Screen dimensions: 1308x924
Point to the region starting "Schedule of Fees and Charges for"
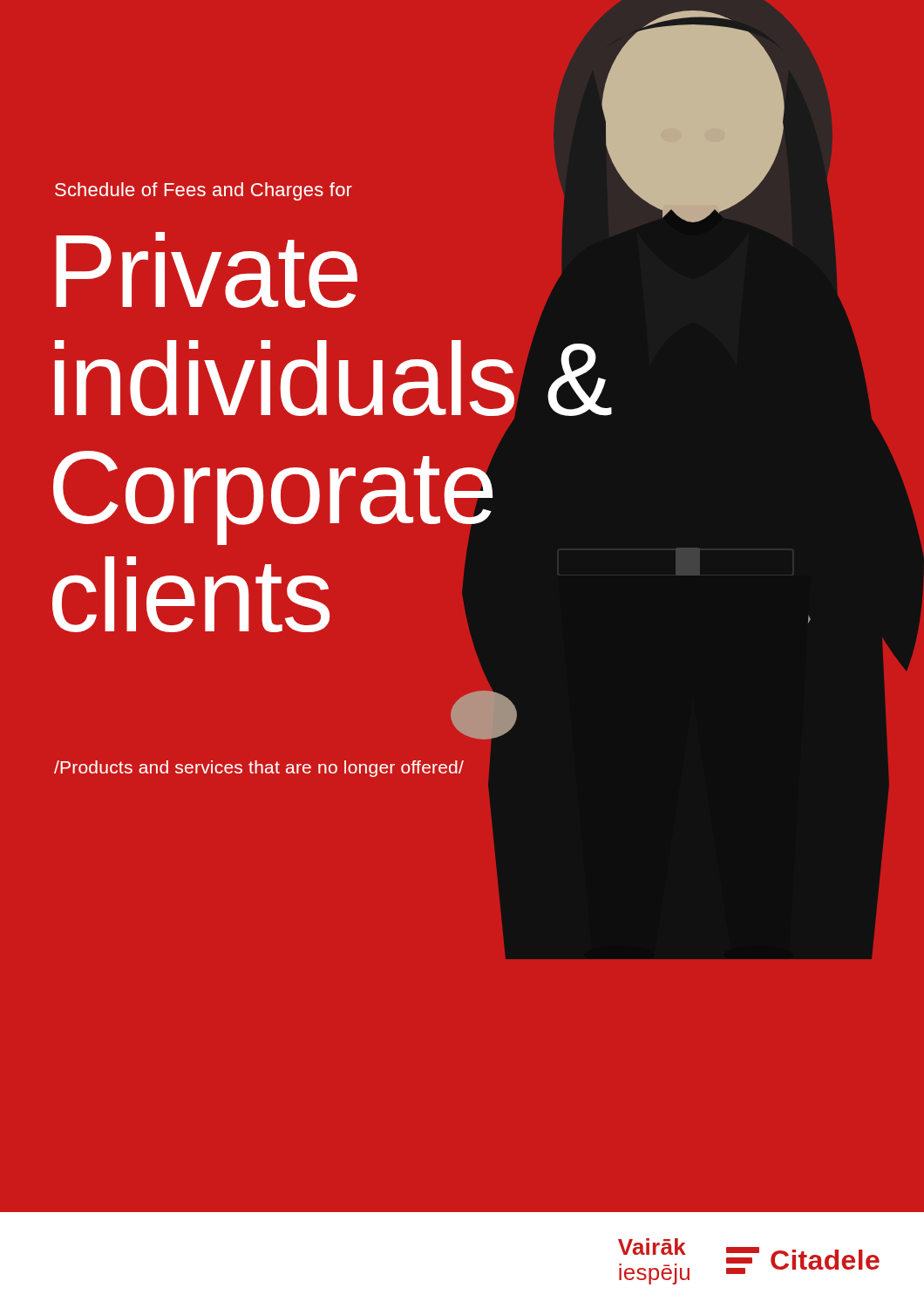[x=203, y=190]
